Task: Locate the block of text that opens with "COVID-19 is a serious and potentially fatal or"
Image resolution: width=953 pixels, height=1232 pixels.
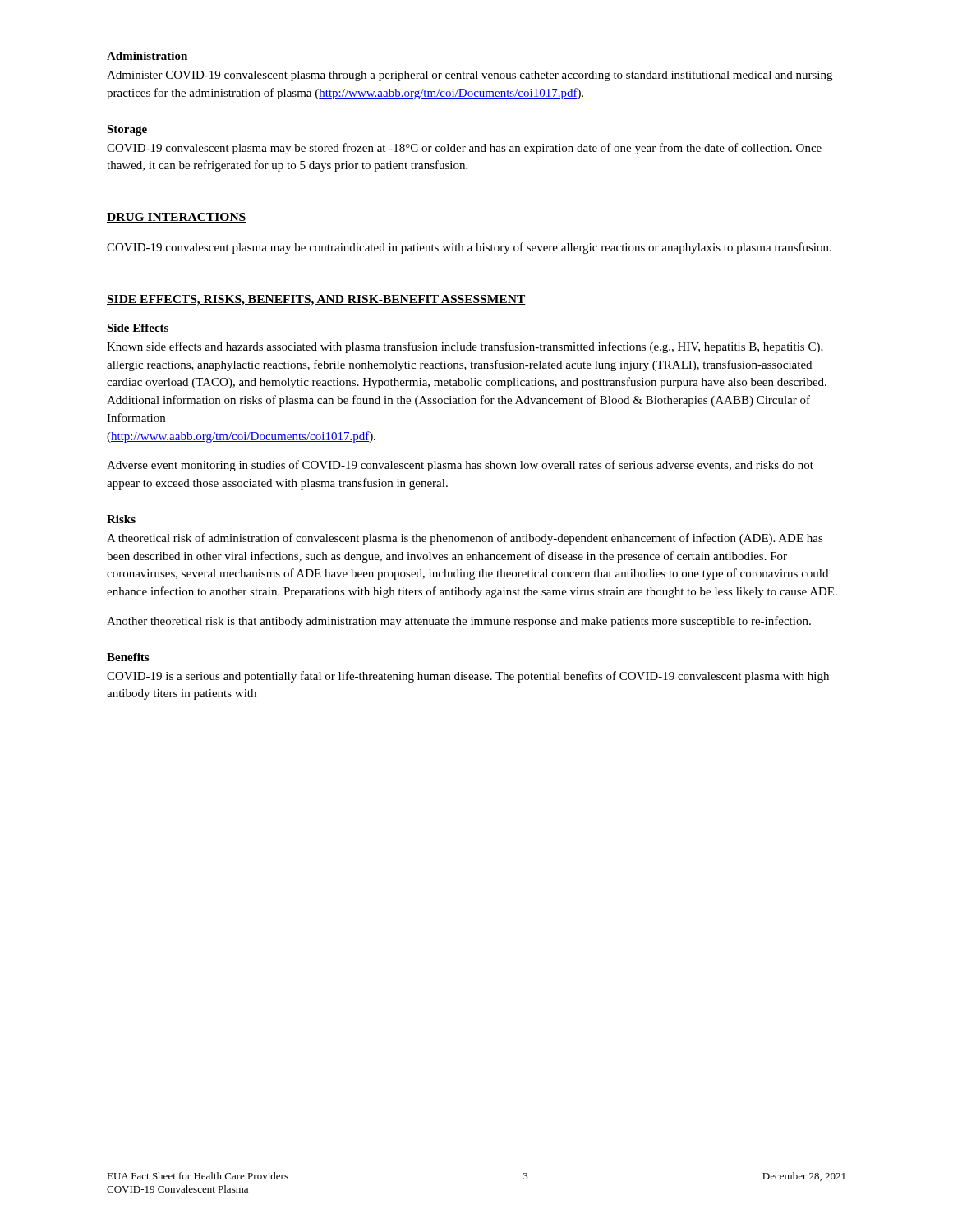Action: point(468,684)
